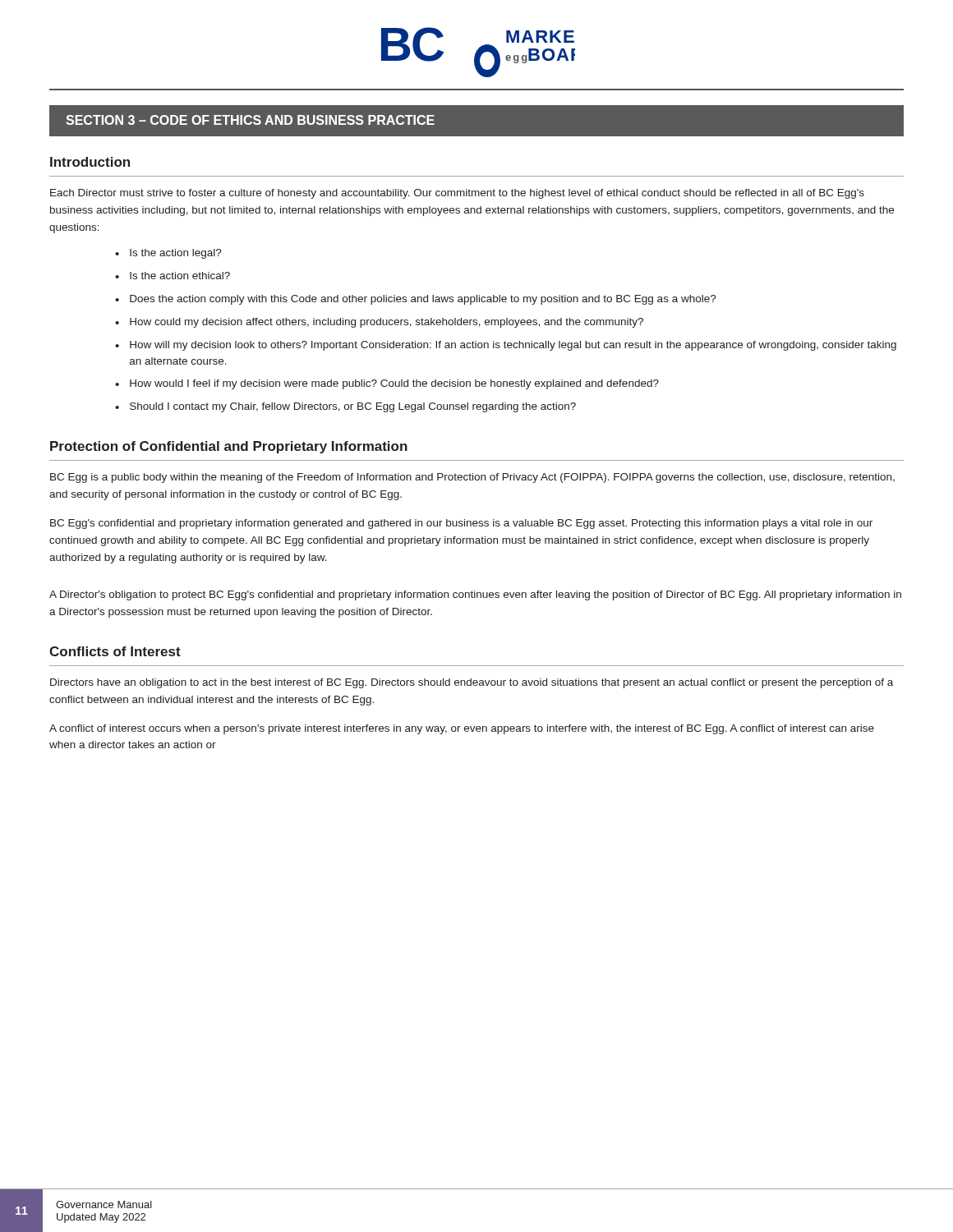Viewport: 953px width, 1232px height.
Task: Find the element starting "SECTION 3 – CODE OF ETHICS AND"
Action: pos(250,120)
